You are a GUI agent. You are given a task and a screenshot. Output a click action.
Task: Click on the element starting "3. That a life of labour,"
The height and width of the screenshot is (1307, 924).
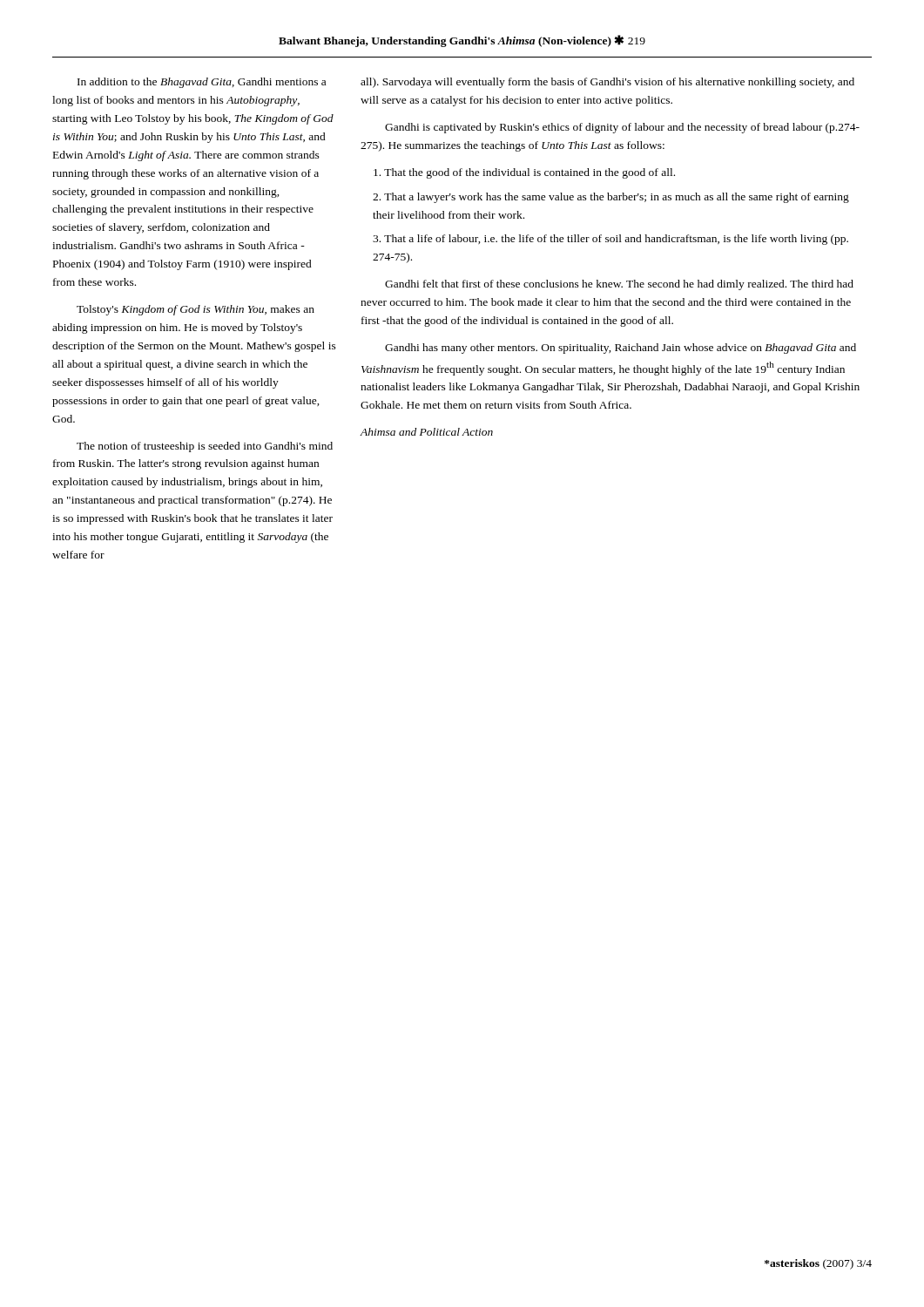[611, 248]
